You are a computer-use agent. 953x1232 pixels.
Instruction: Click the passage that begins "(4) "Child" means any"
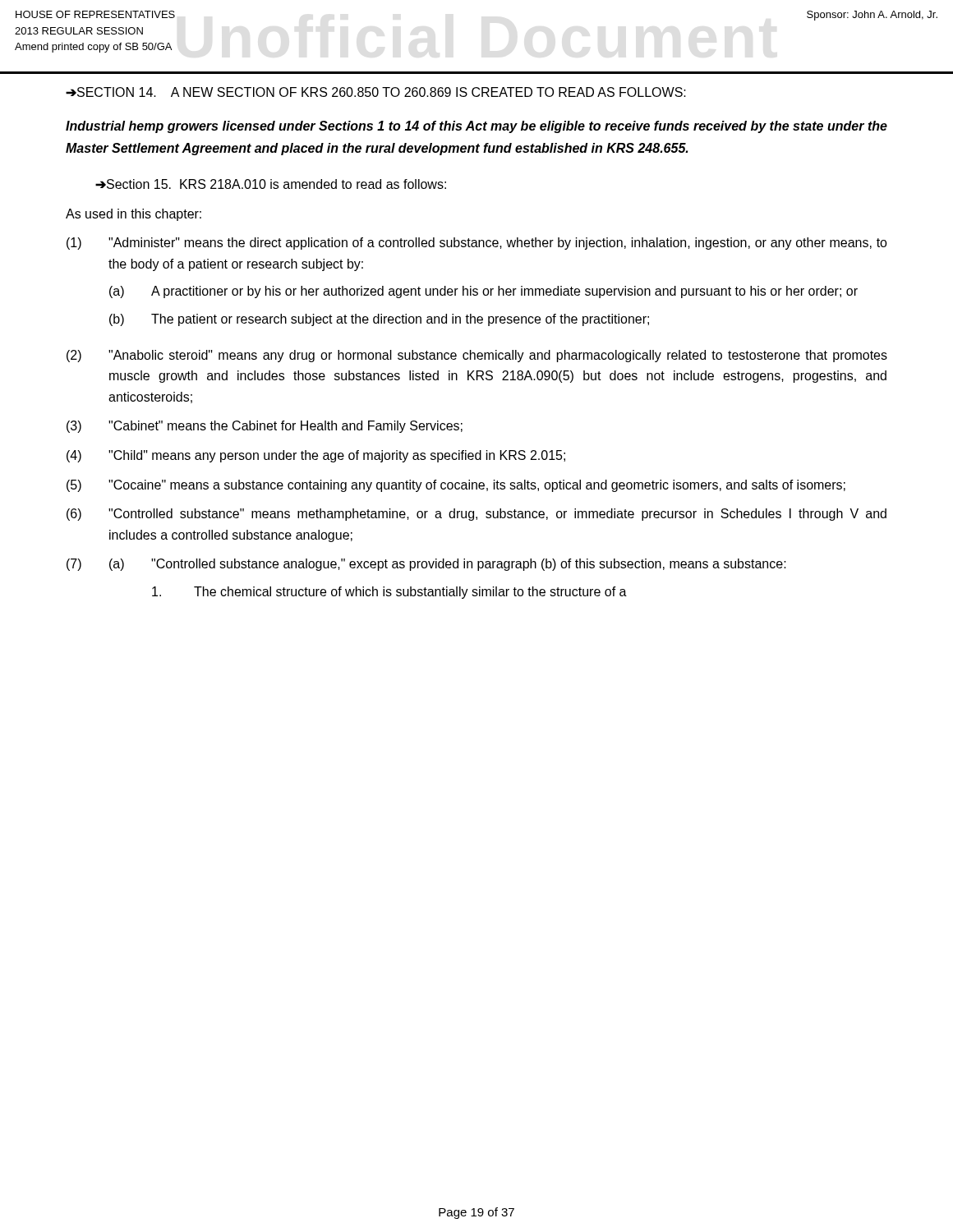tap(476, 456)
